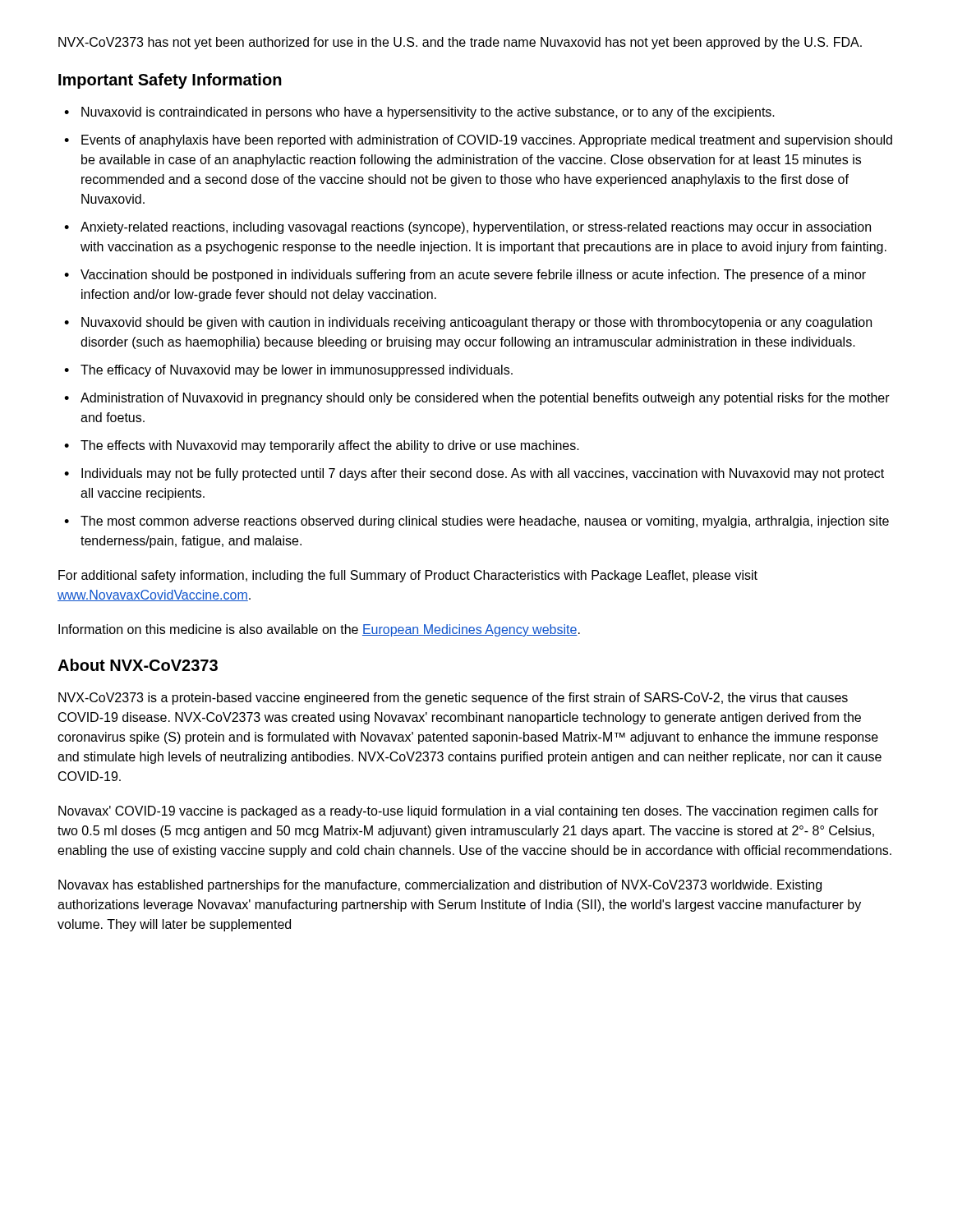Viewport: 953px width, 1232px height.
Task: Navigate to the passage starting "Individuals may not be fully protected"
Action: (x=482, y=483)
